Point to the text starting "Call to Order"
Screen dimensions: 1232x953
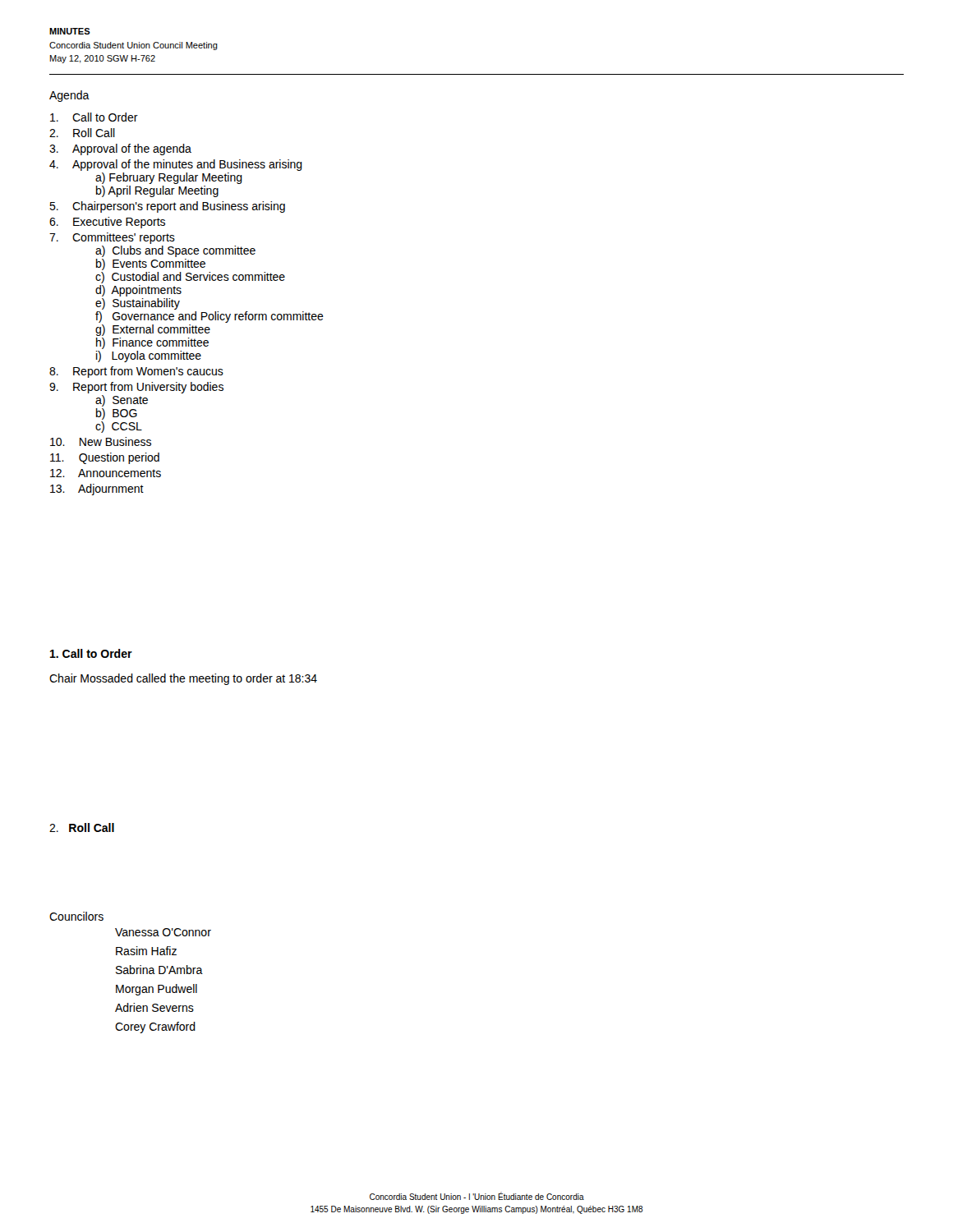click(x=93, y=117)
